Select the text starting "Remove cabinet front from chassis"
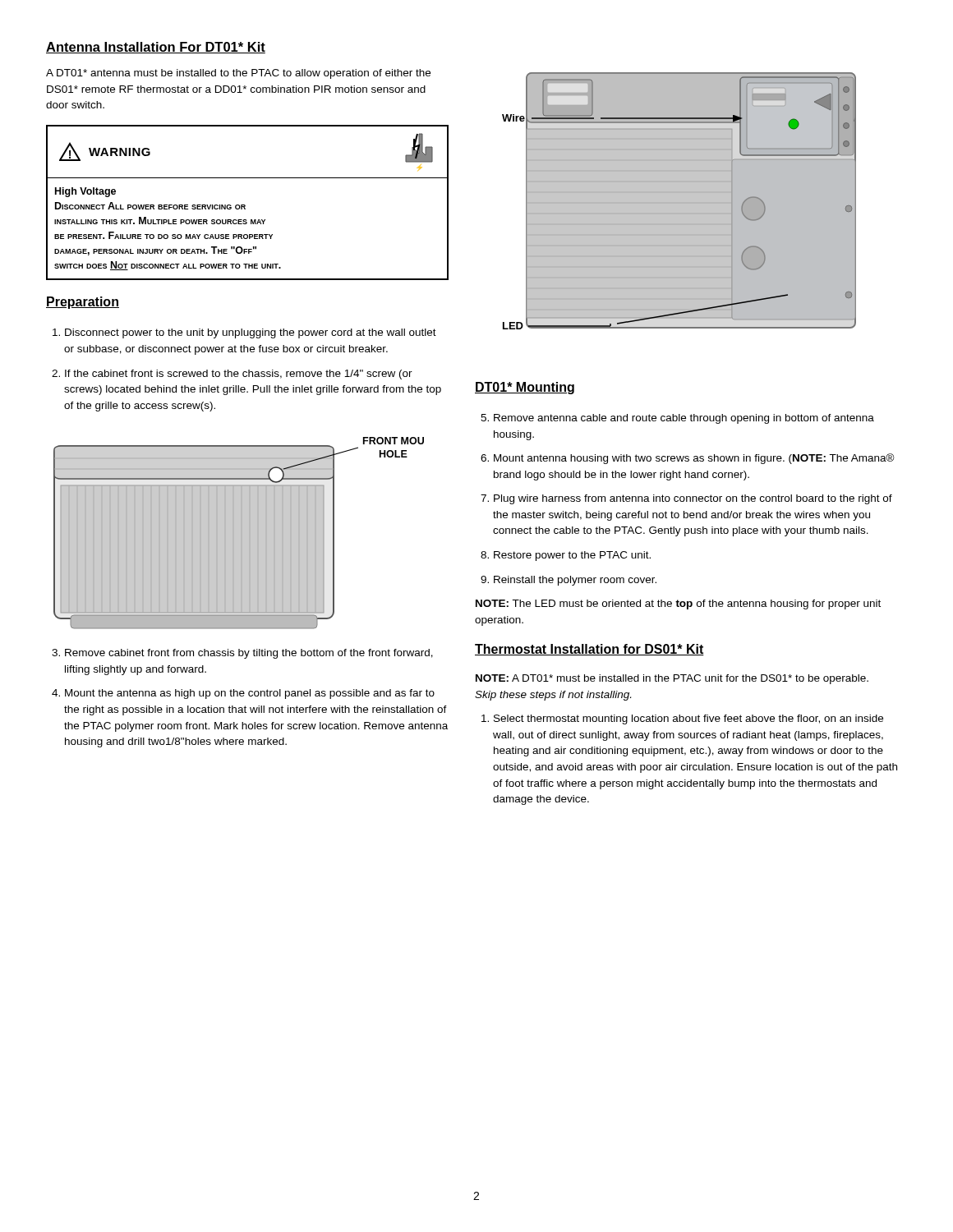 coord(249,661)
